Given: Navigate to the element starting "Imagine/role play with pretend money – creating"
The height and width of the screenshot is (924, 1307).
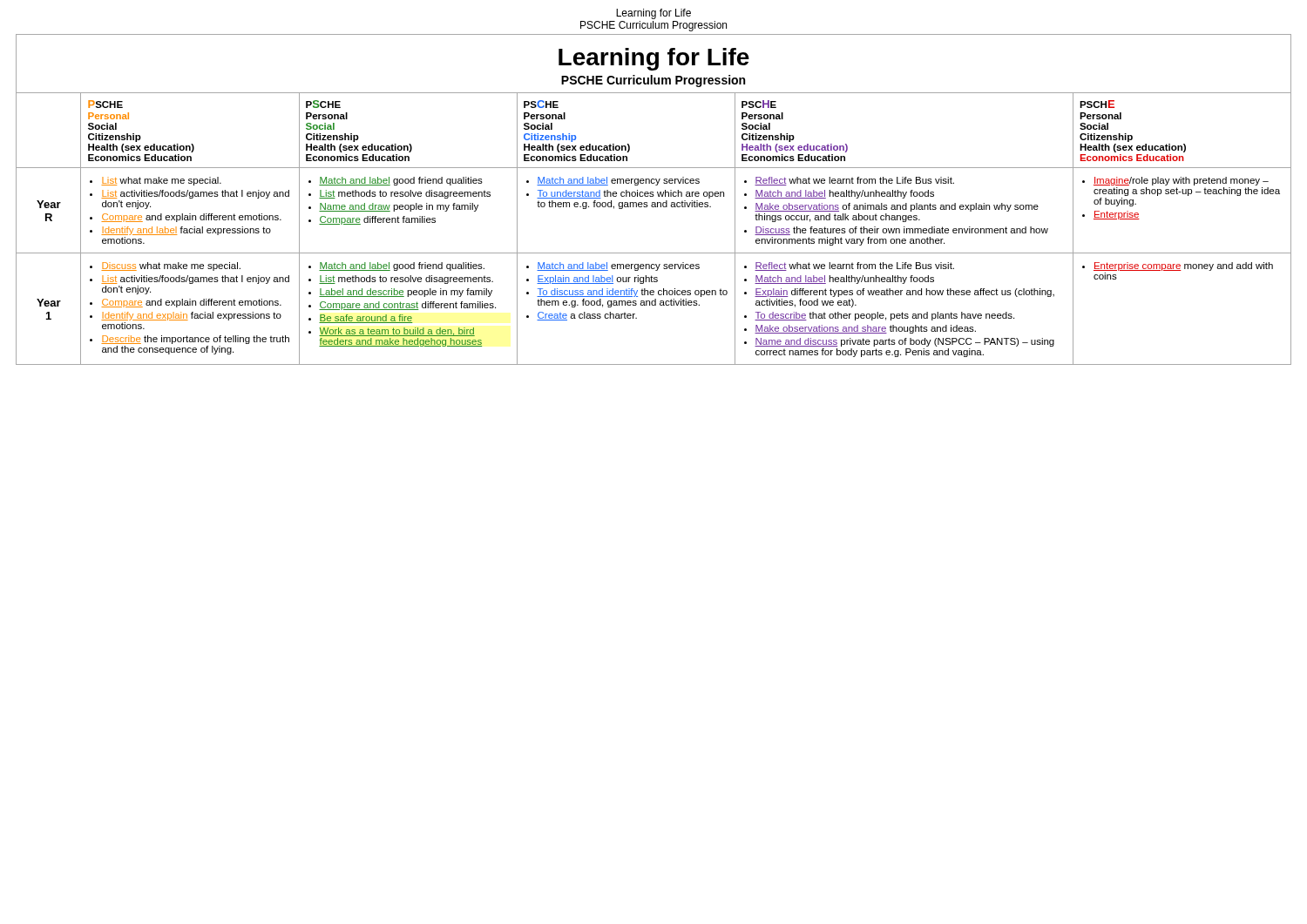Looking at the screenshot, I should pos(1182,197).
